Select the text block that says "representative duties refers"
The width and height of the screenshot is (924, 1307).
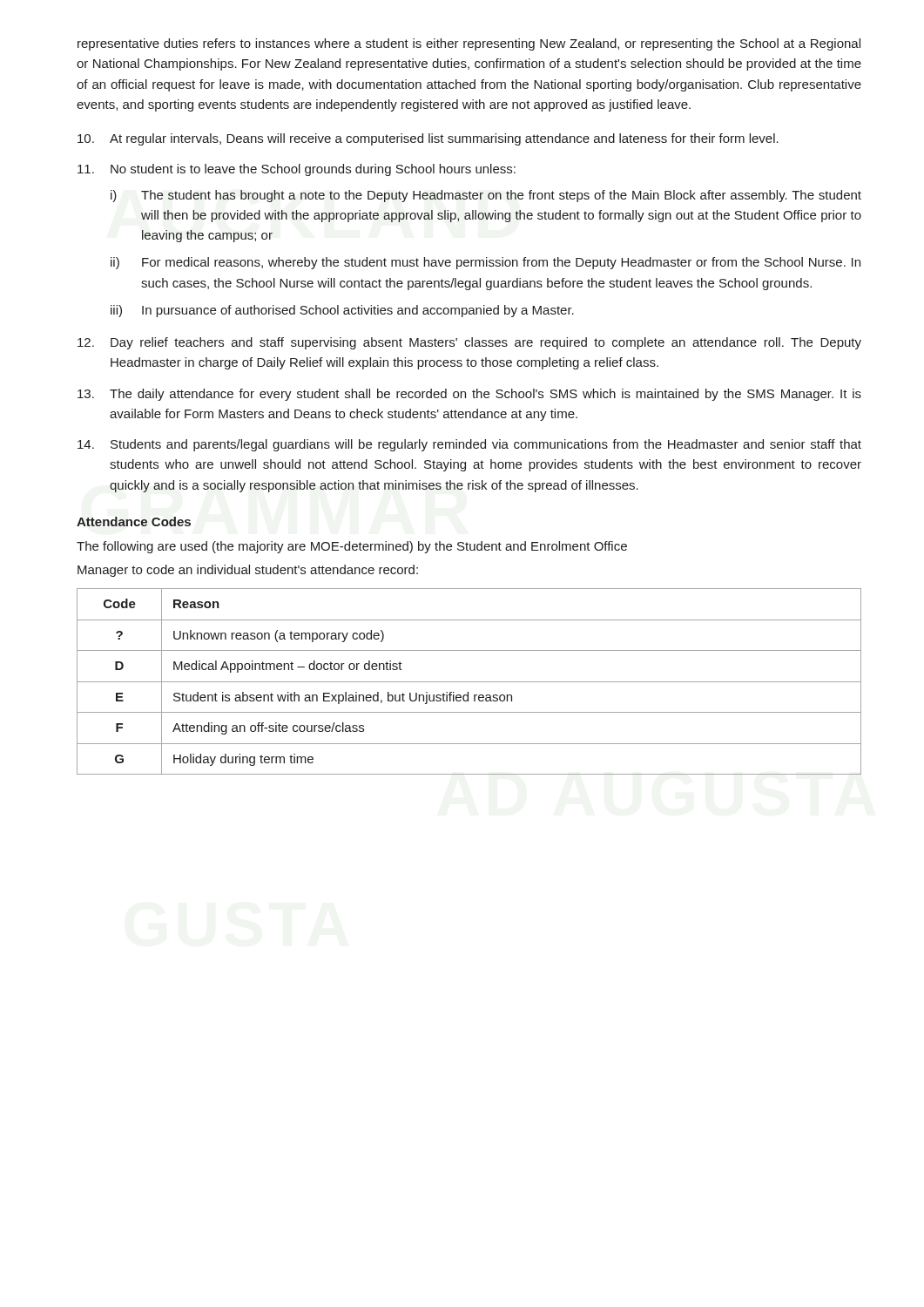click(x=469, y=74)
